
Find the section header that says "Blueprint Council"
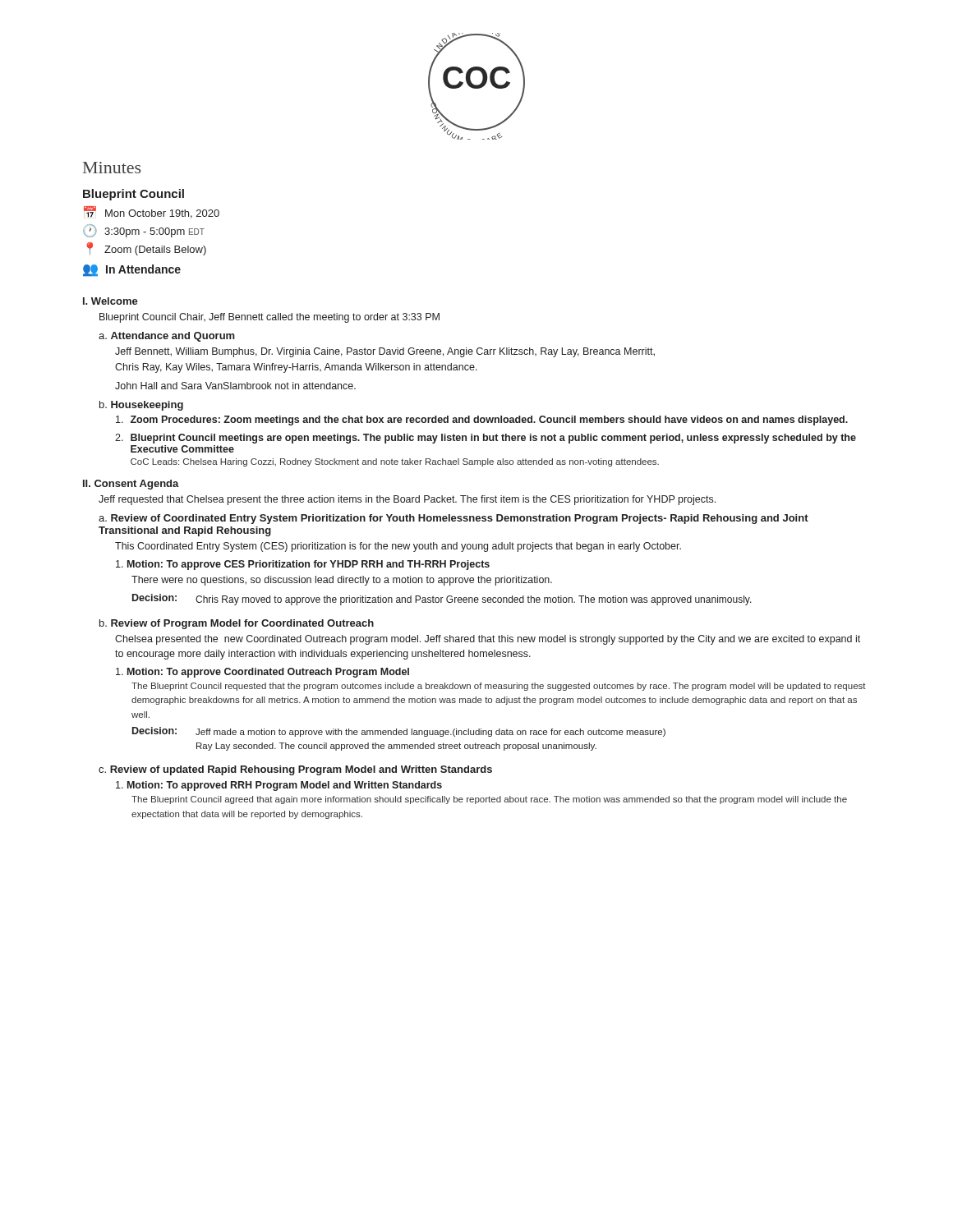tap(134, 193)
